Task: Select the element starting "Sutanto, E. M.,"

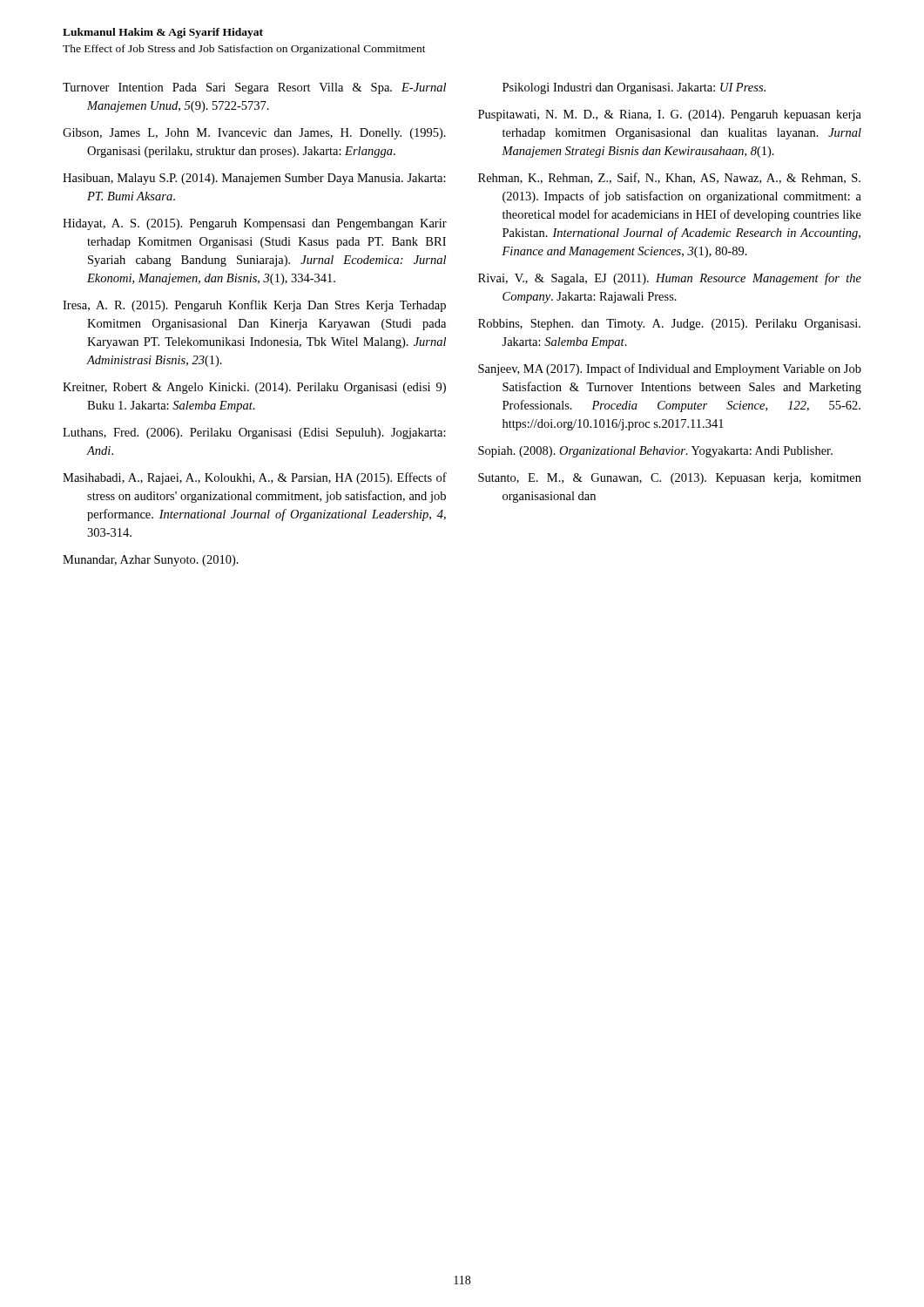Action: point(669,487)
